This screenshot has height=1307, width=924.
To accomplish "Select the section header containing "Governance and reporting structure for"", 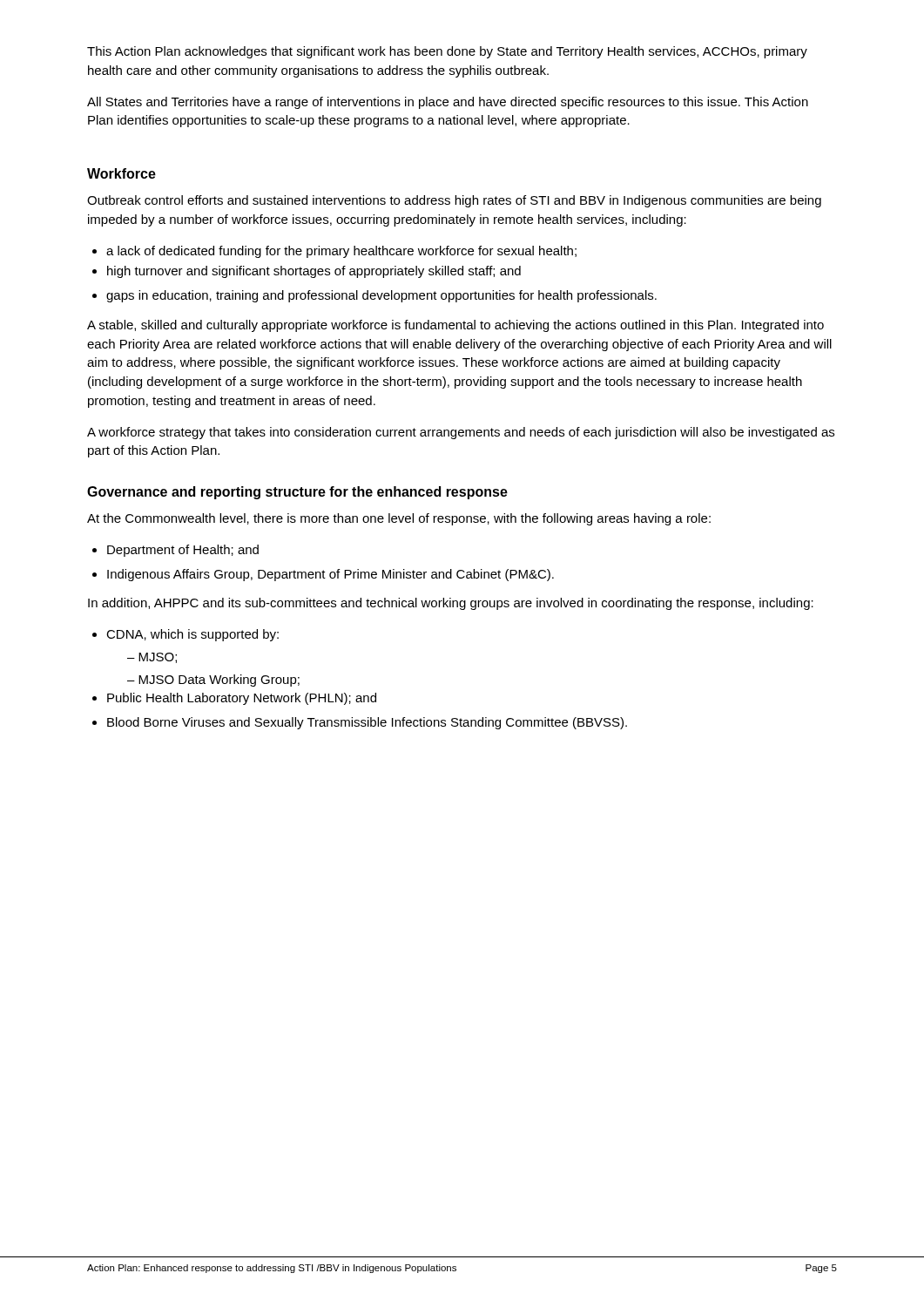I will tap(297, 492).
